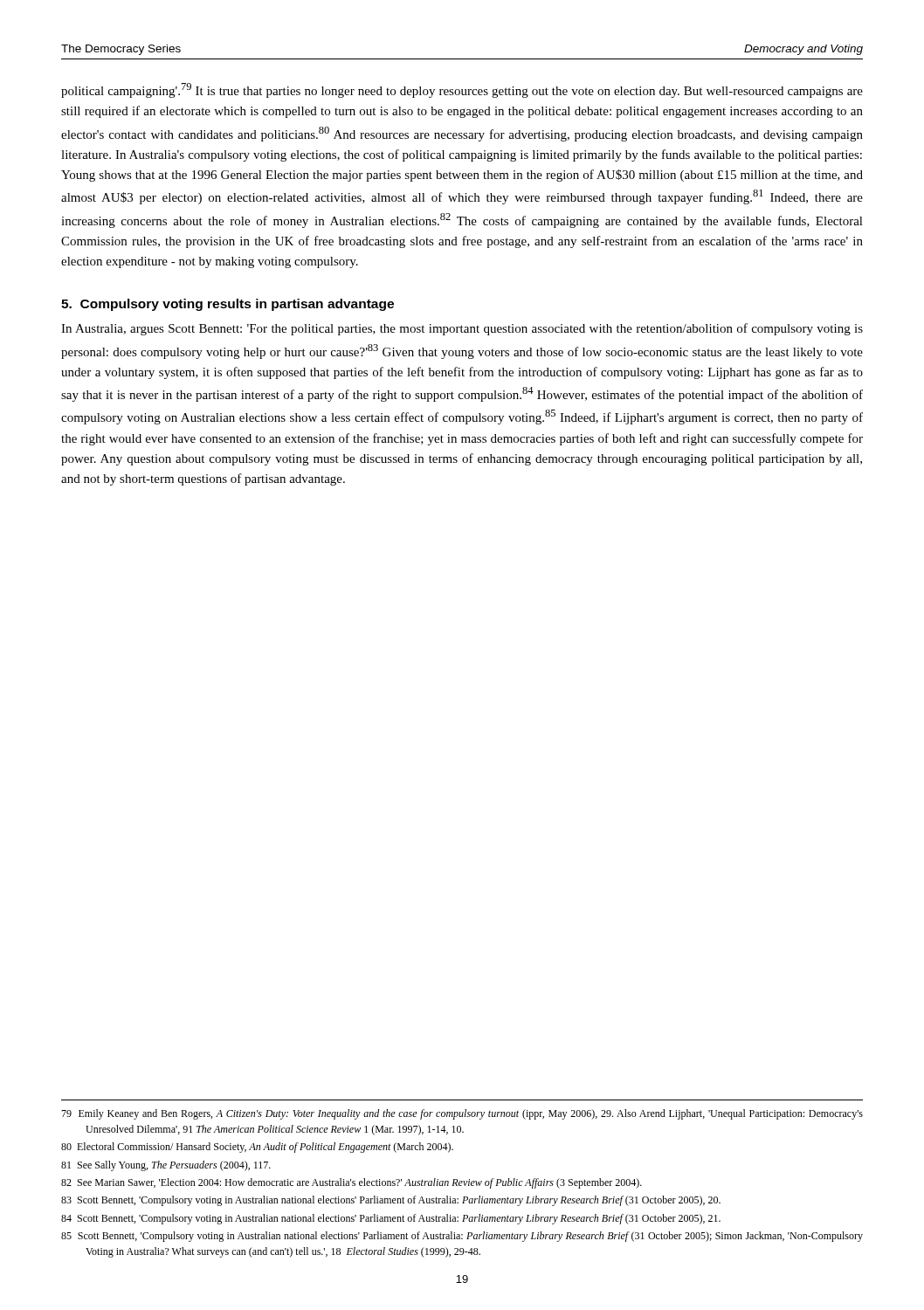Find the text block starting "79 Emily Keaney and Ben Rogers, A Citizen's"
924x1310 pixels.
tap(462, 1122)
